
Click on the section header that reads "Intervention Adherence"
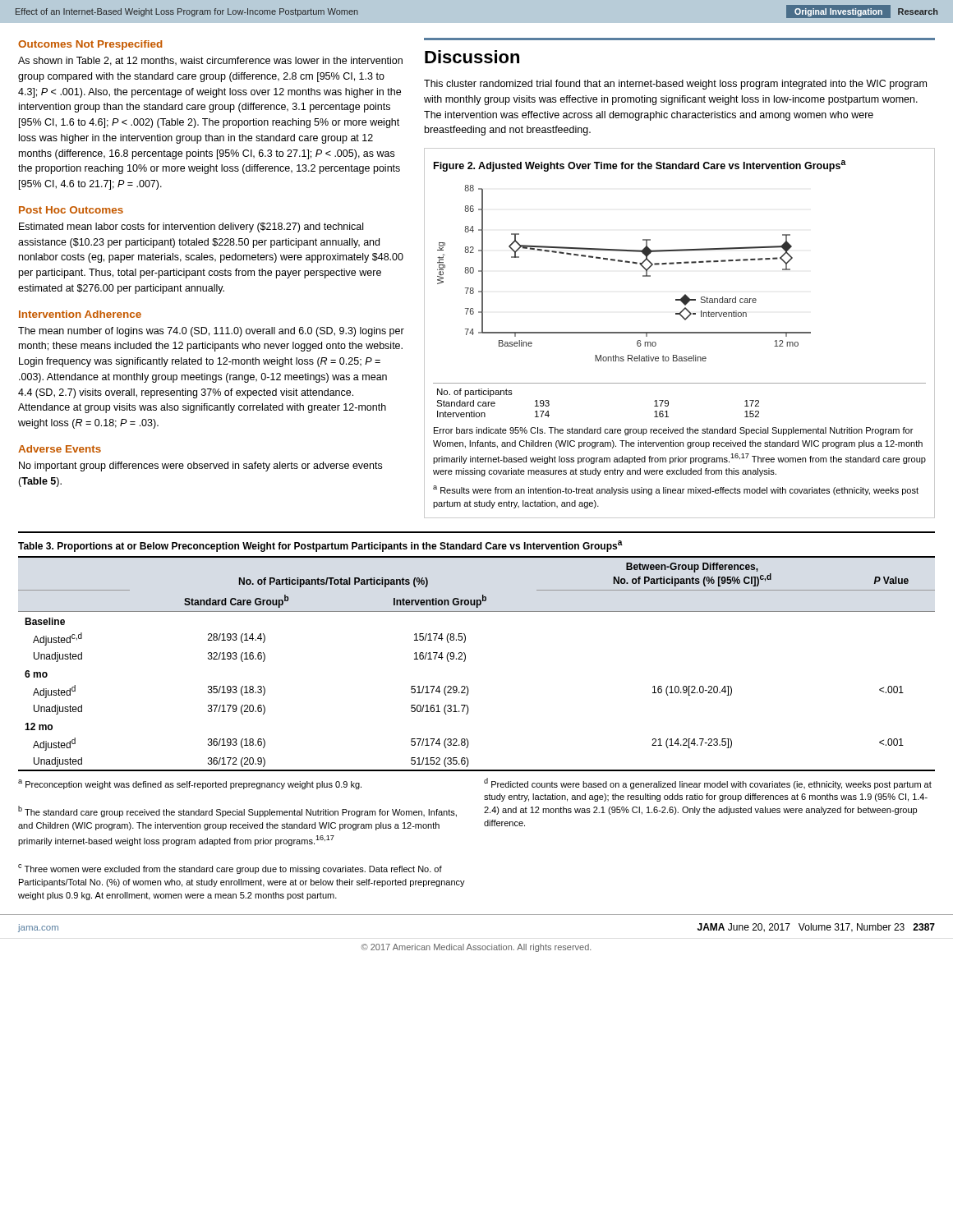click(80, 314)
